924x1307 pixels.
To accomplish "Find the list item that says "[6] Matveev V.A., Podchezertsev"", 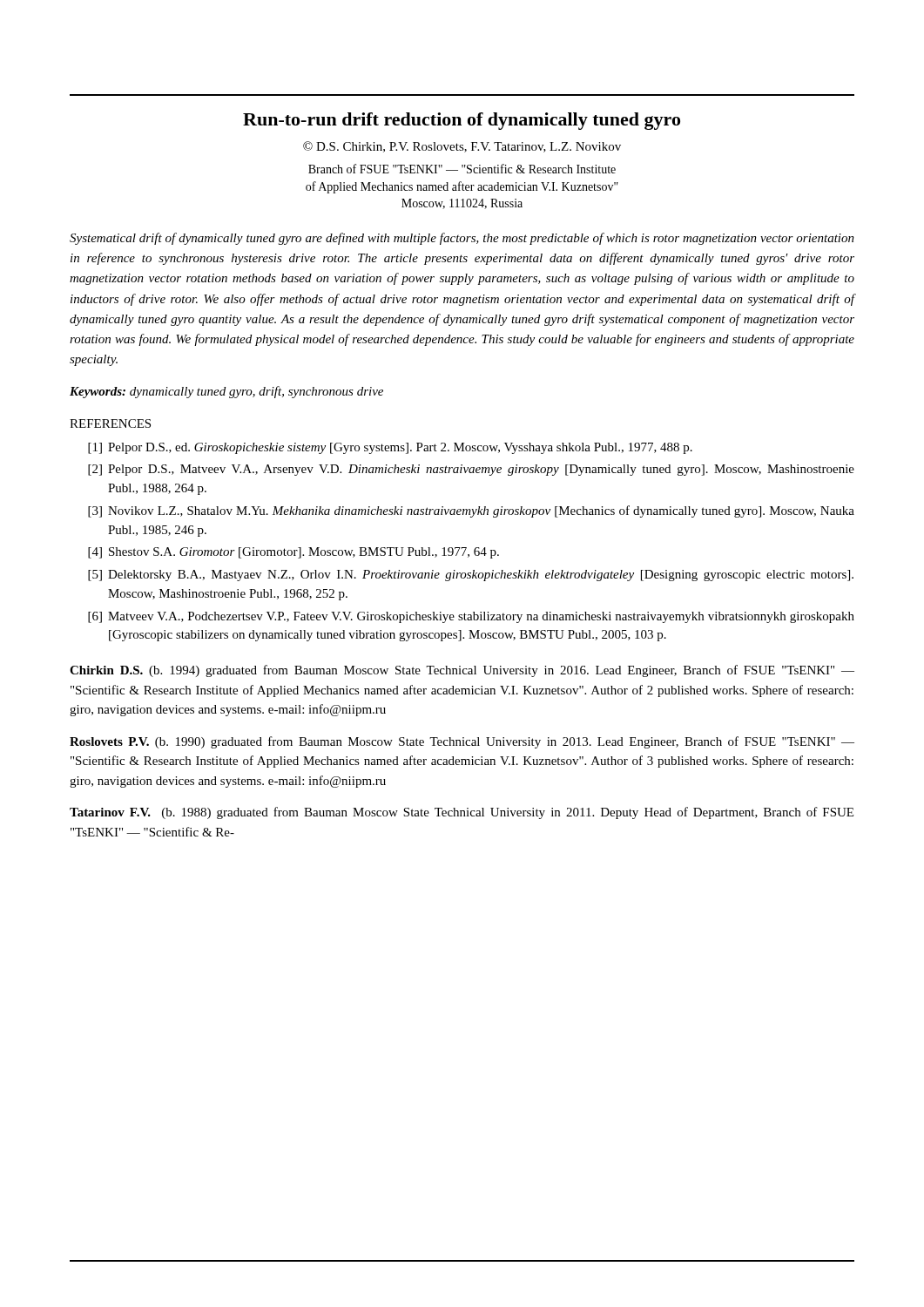I will 462,626.
